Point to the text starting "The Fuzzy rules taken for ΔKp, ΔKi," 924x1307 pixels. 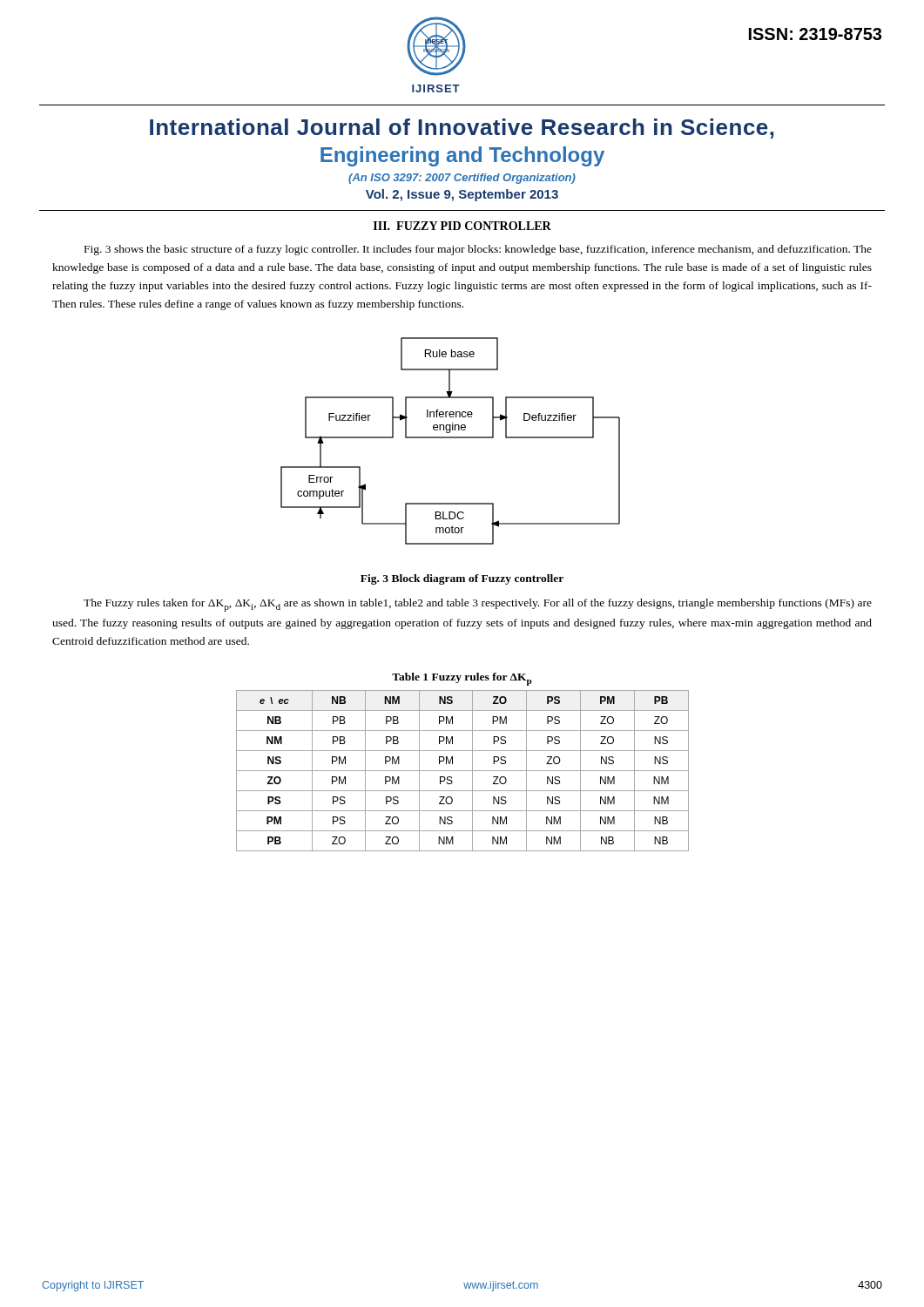pyautogui.click(x=462, y=621)
